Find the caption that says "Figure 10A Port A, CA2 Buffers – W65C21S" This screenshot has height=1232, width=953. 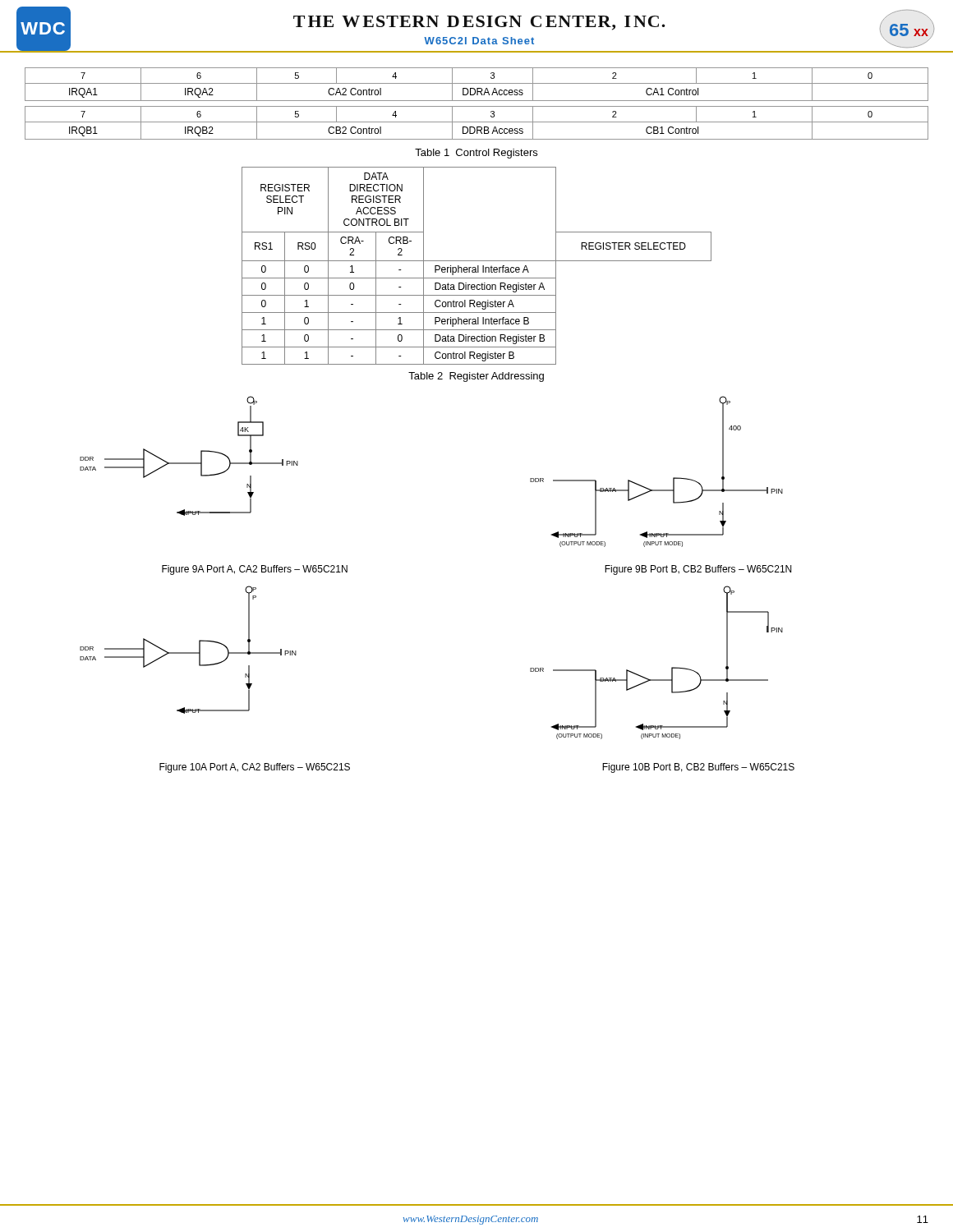pos(255,767)
